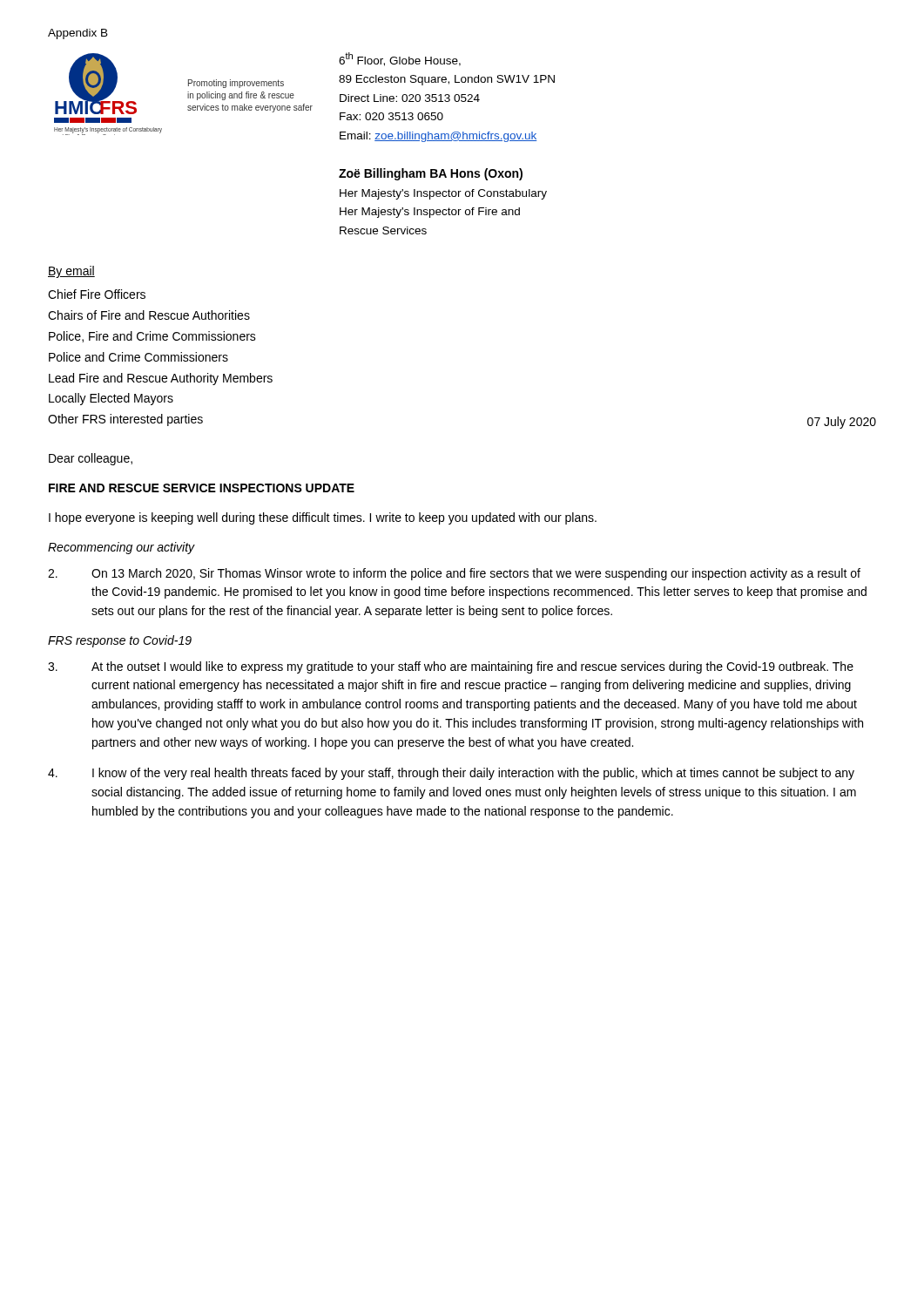Screen dimensions: 1307x924
Task: Click on the text block that reads "I hope everyone"
Action: point(323,518)
